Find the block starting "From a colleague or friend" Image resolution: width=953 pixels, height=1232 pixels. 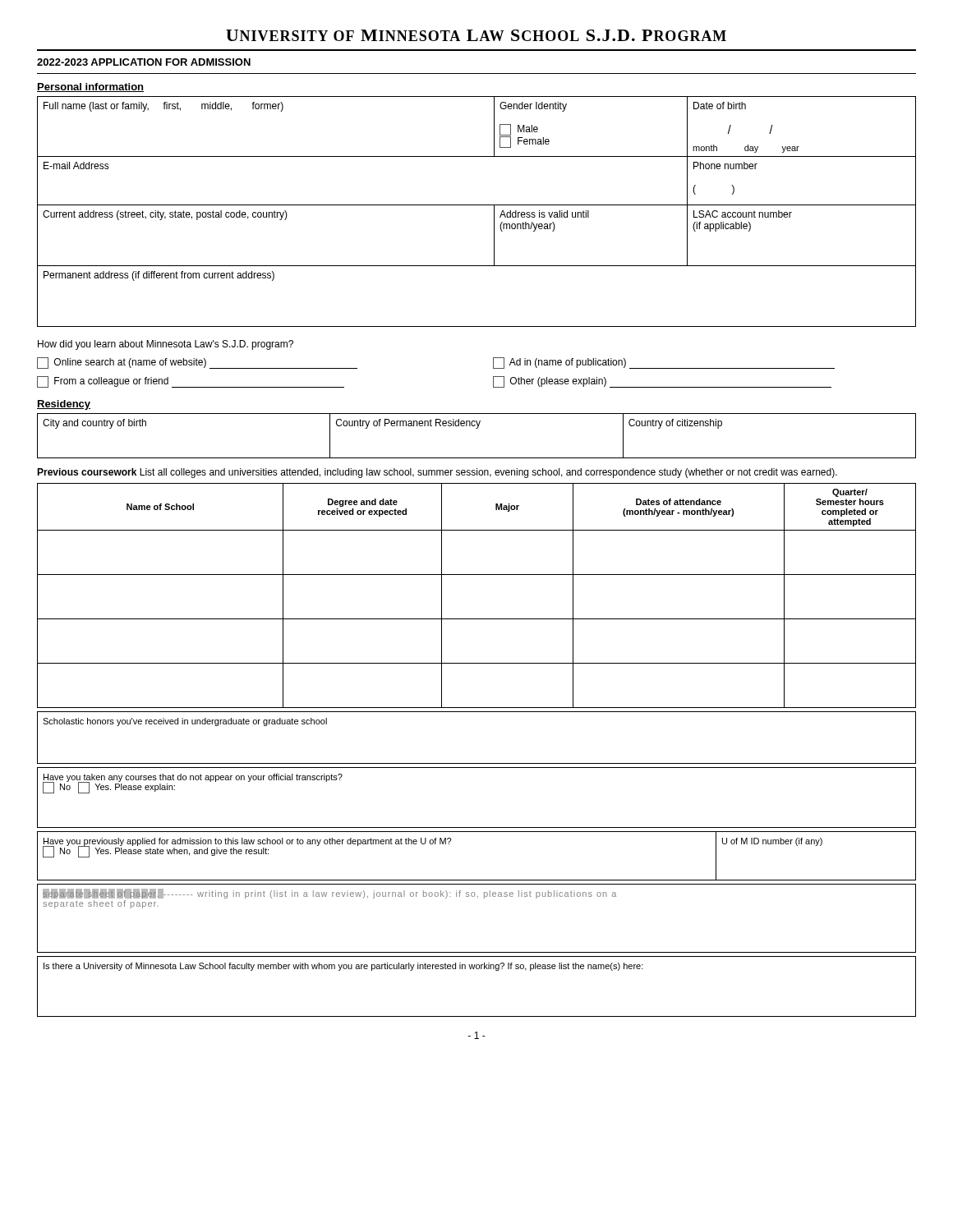[x=191, y=382]
